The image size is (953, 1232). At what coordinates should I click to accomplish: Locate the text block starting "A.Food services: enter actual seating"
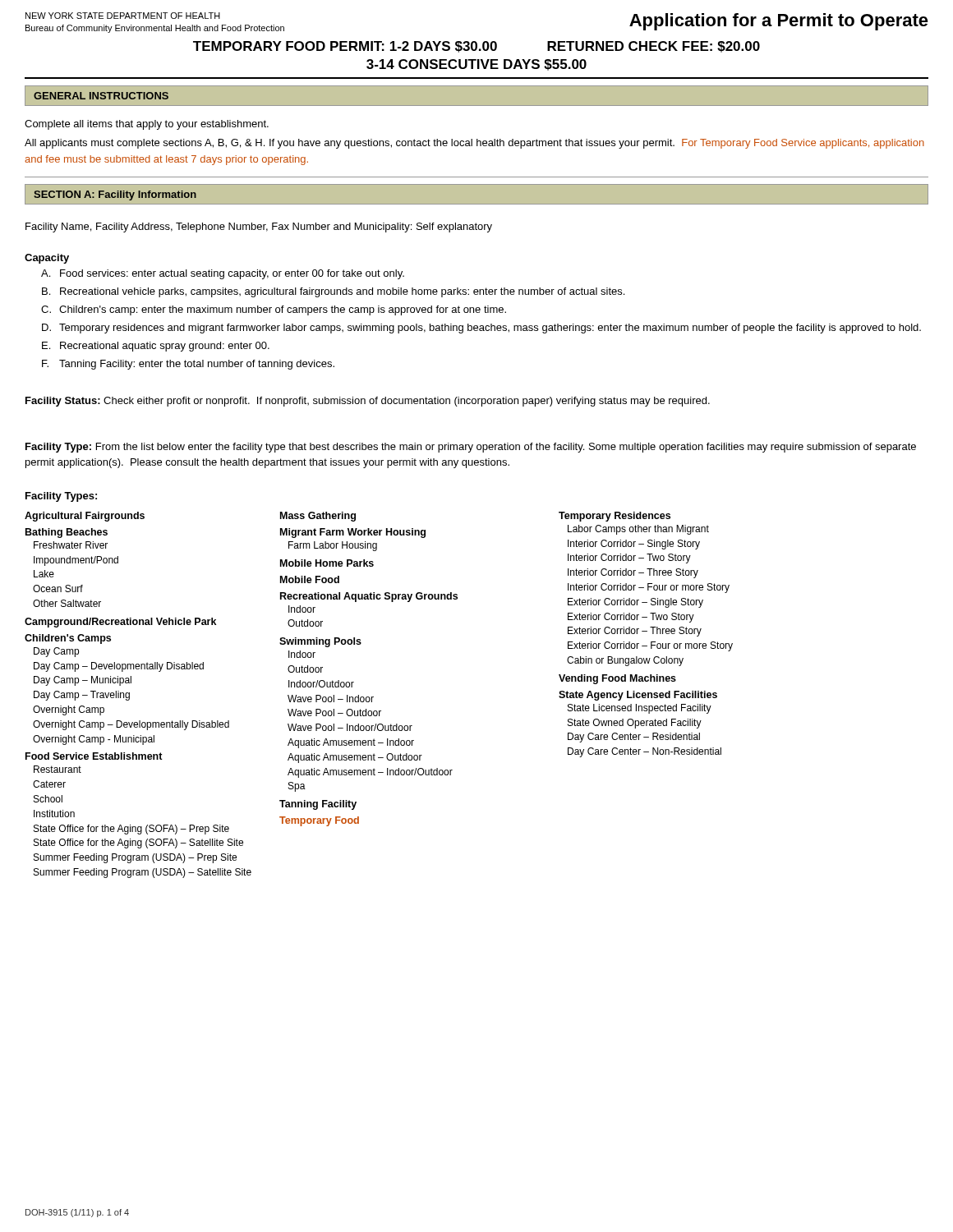pos(223,274)
